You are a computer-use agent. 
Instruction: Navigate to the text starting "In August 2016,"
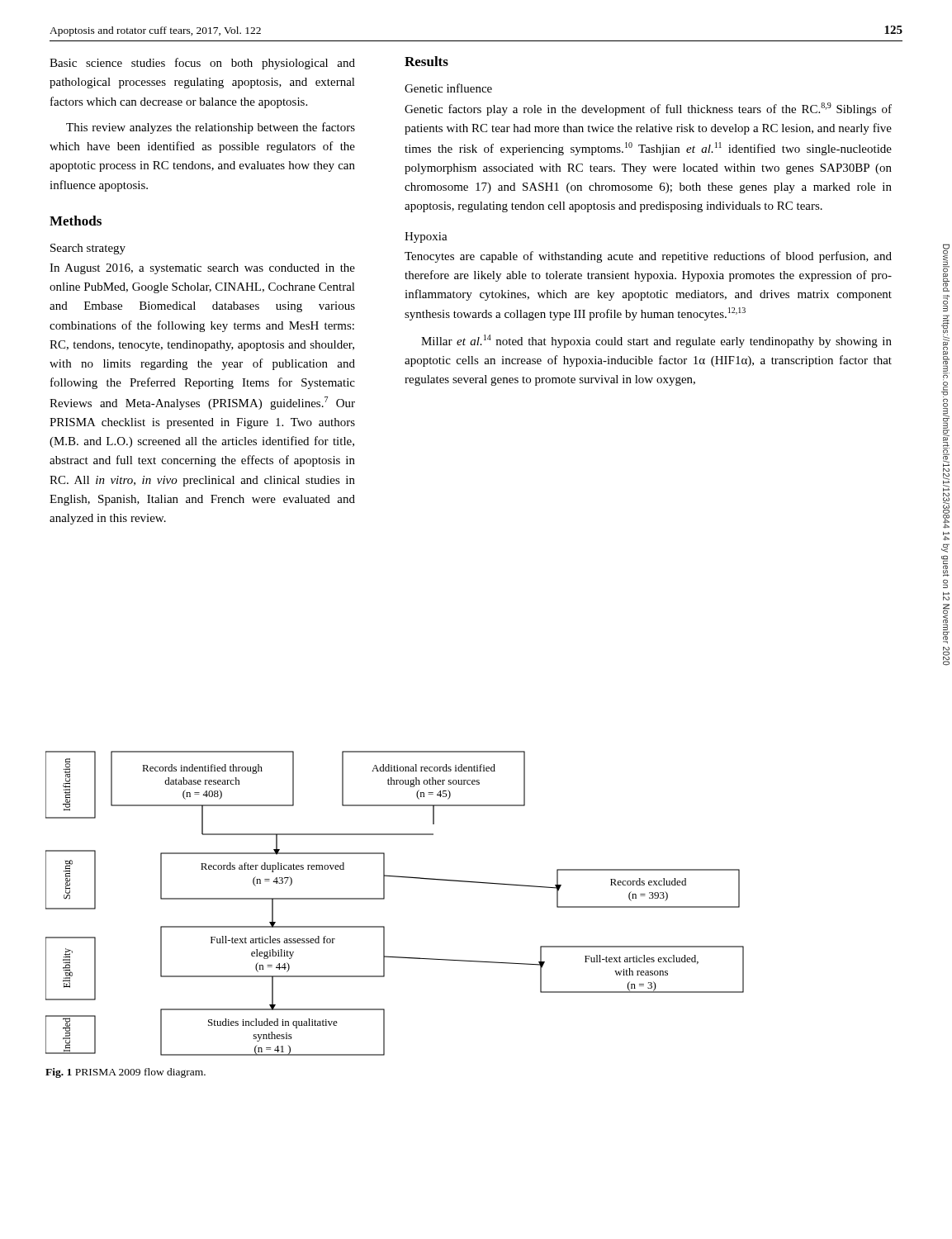pyautogui.click(x=202, y=393)
